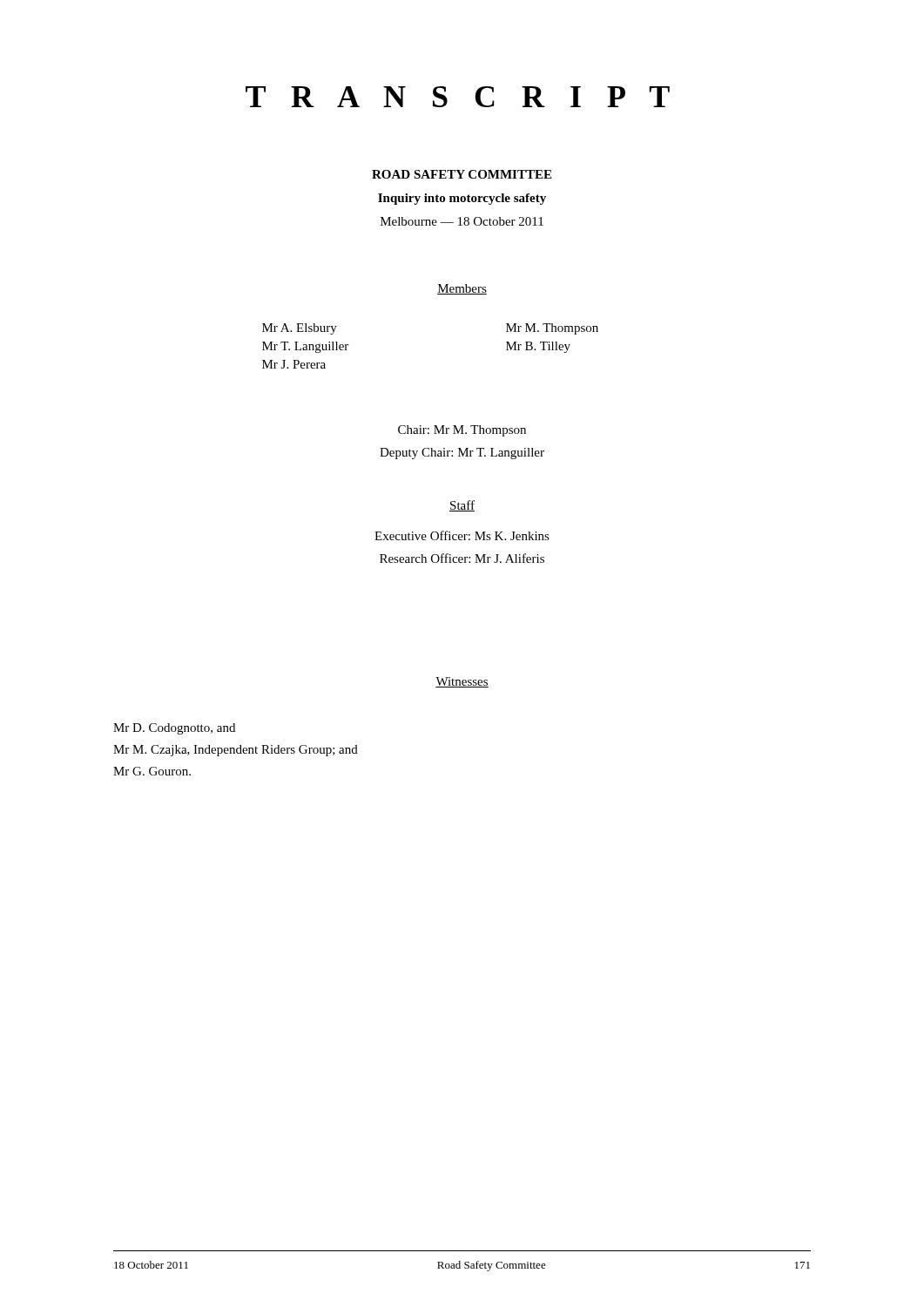
Task: Locate the list item with the text "Mr D. Codognotto, and"
Action: pyautogui.click(x=174, y=728)
